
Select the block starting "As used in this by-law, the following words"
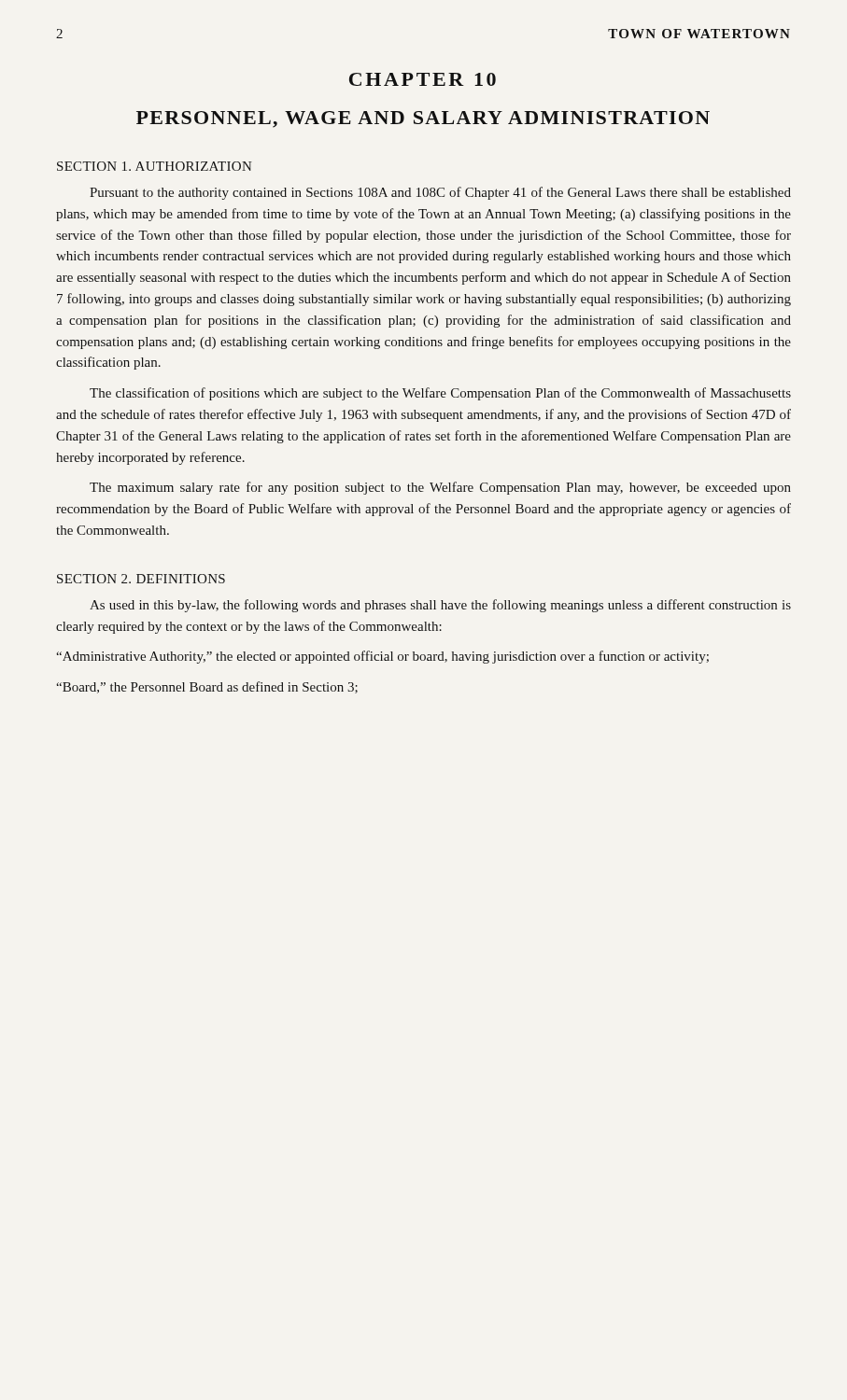click(x=424, y=615)
